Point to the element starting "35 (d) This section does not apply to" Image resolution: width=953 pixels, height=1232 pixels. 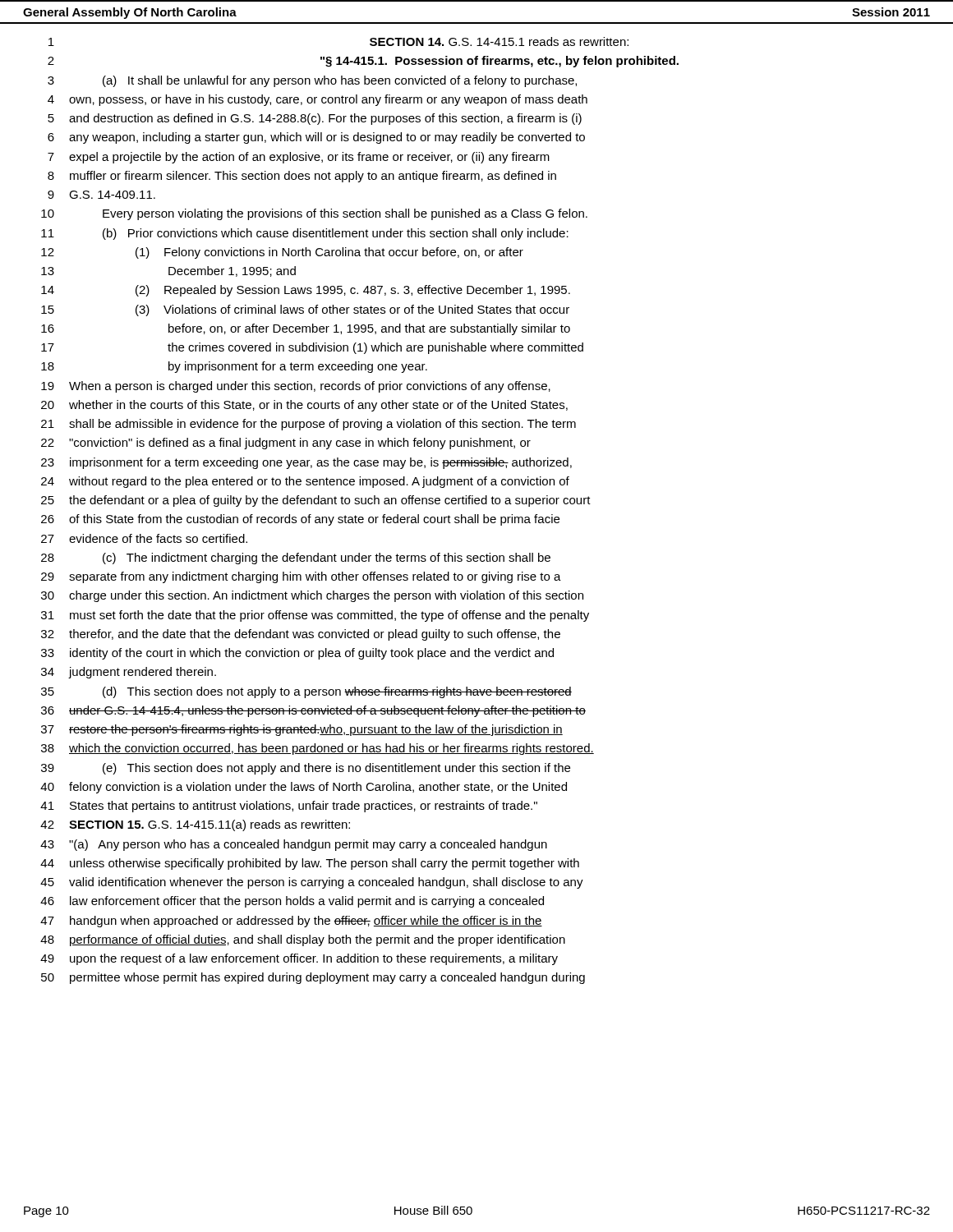476,691
